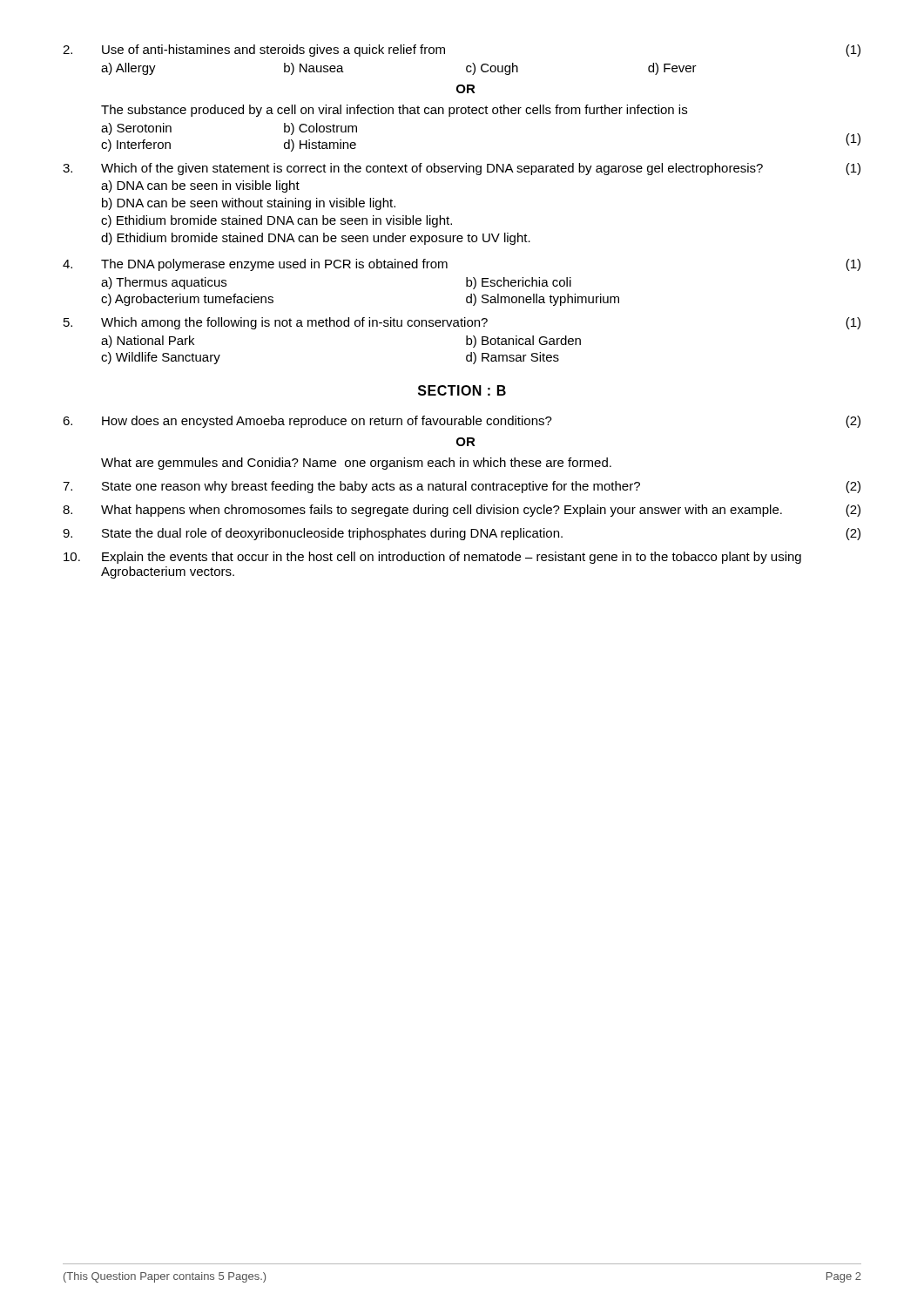Select the list item with the text "10. Explain the"
The image size is (924, 1307).
click(446, 564)
